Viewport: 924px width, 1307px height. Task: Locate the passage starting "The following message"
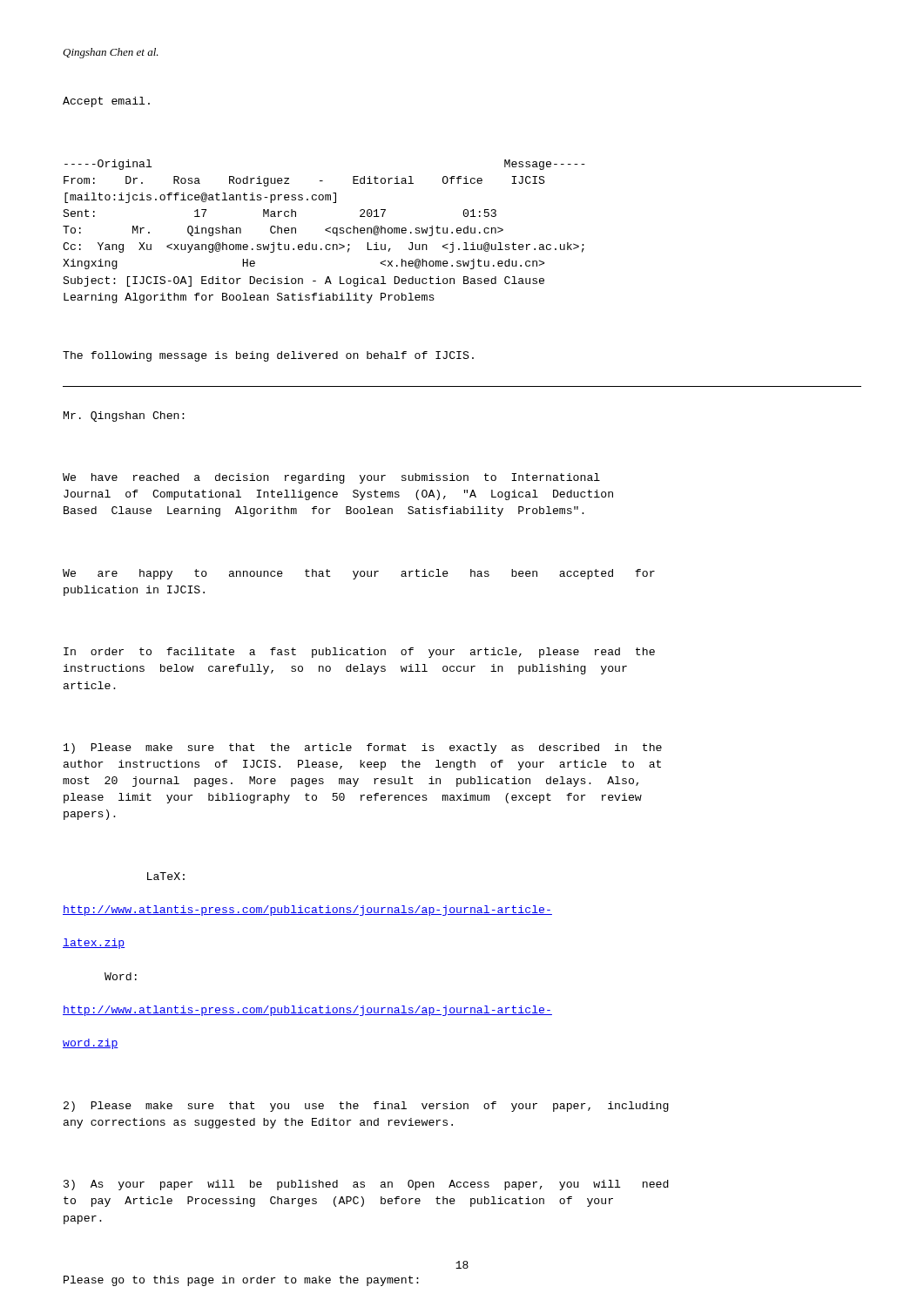(x=269, y=364)
